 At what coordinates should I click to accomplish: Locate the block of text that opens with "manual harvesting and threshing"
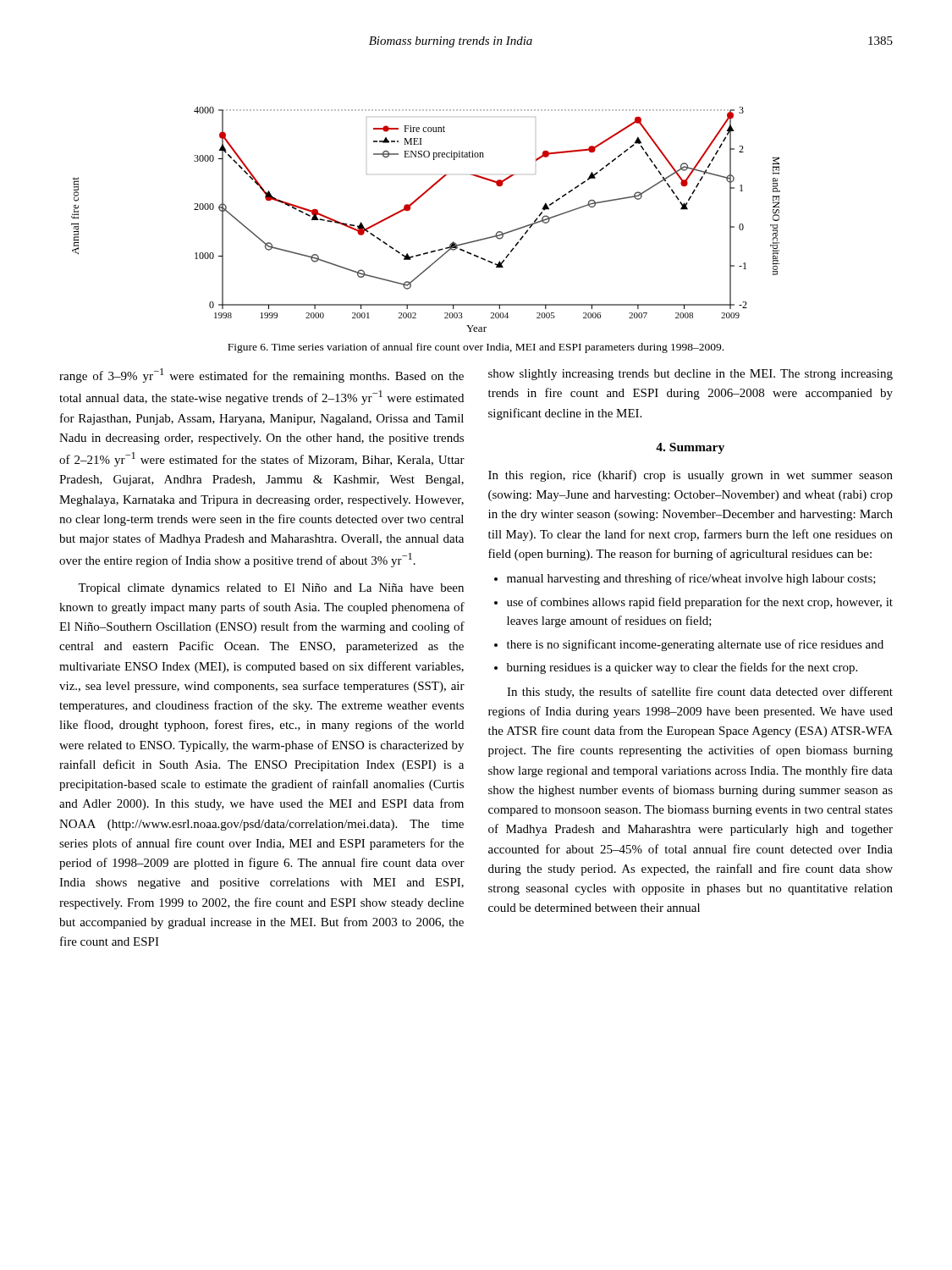point(691,578)
